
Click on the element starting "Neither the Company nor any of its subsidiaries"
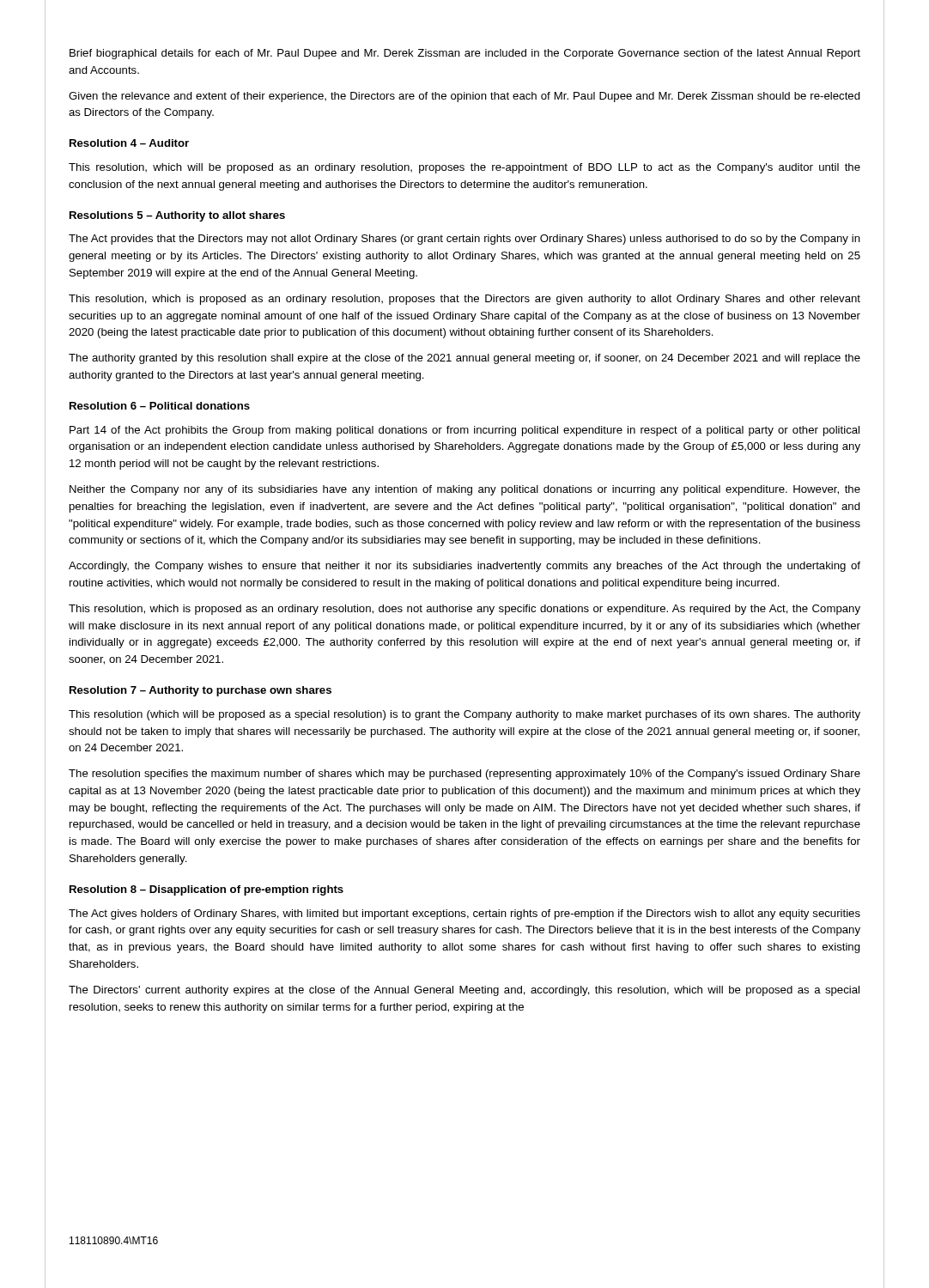pos(464,515)
